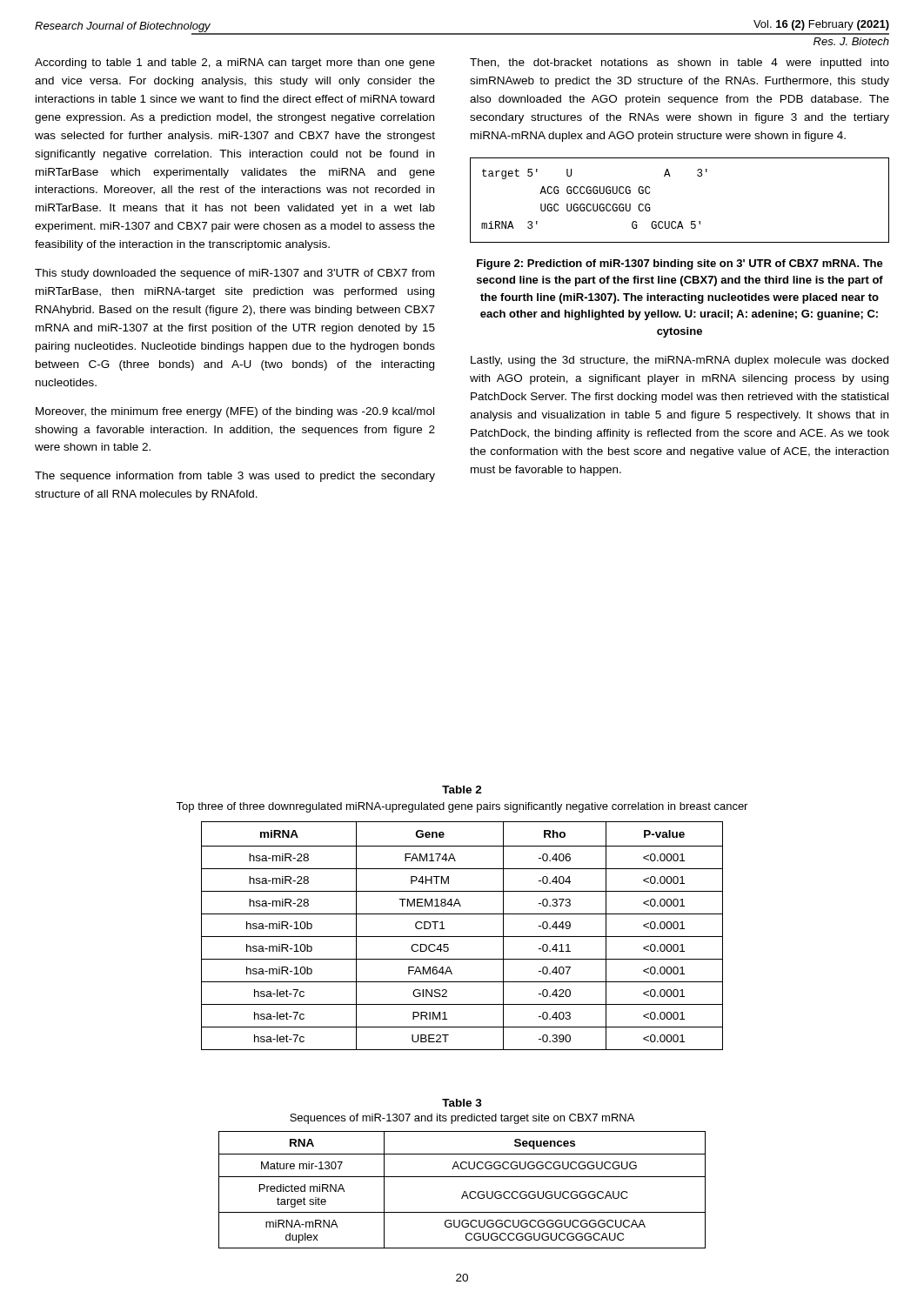
Task: Locate the text block starting "Moreover, the minimum free energy (MFE)"
Action: [235, 429]
